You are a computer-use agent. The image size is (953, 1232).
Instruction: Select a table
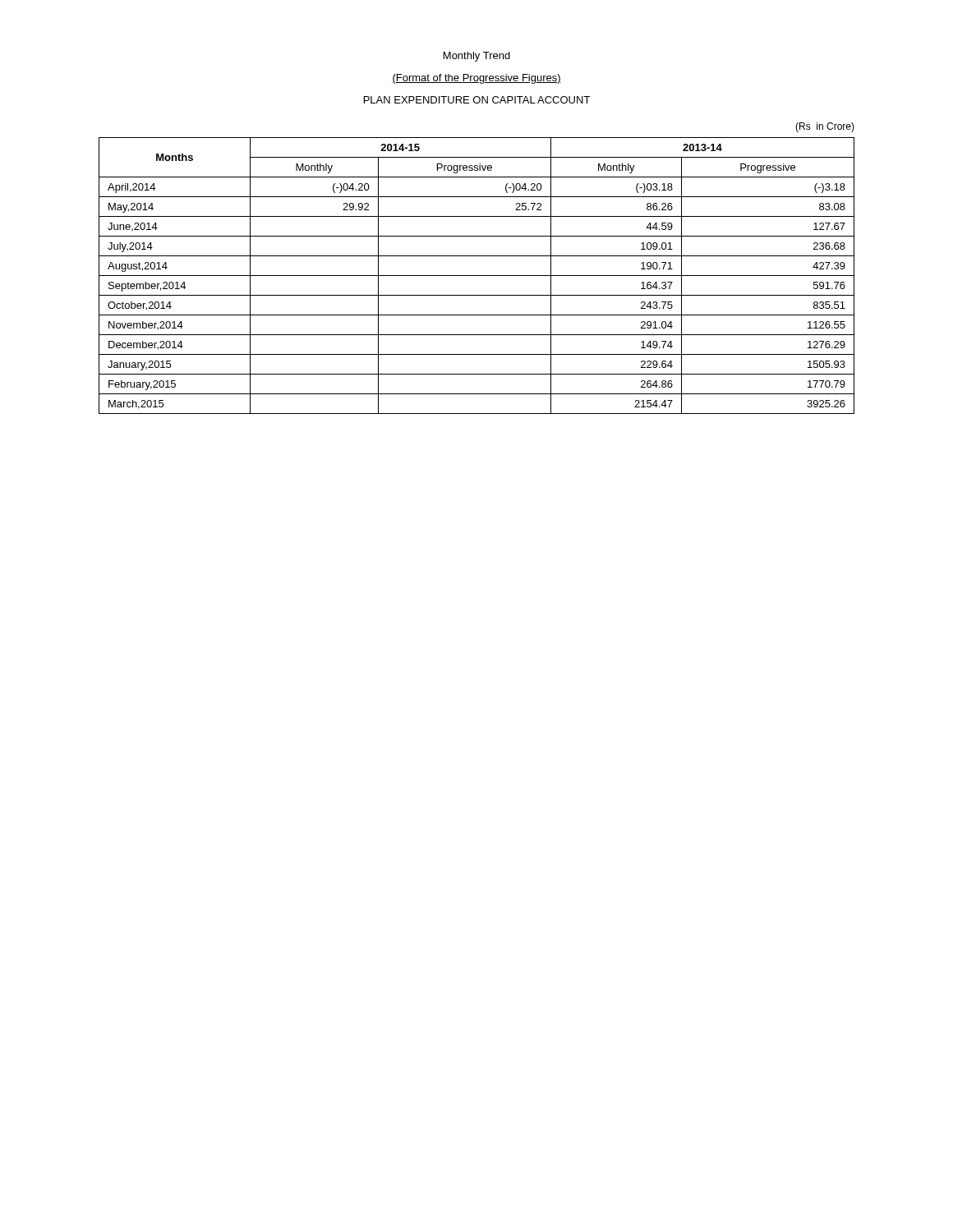pyautogui.click(x=476, y=276)
